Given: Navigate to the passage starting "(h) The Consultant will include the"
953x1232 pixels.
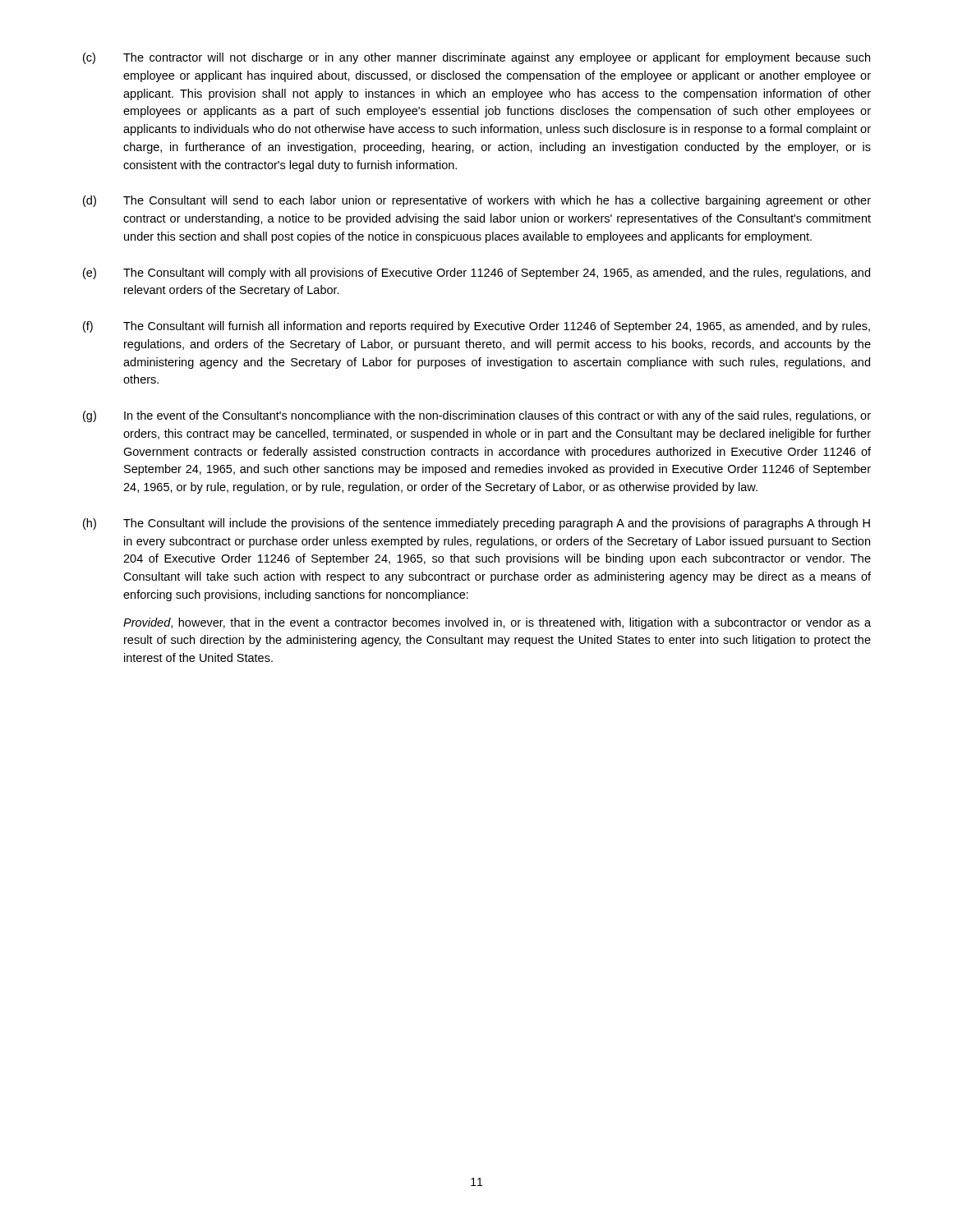Looking at the screenshot, I should point(476,591).
